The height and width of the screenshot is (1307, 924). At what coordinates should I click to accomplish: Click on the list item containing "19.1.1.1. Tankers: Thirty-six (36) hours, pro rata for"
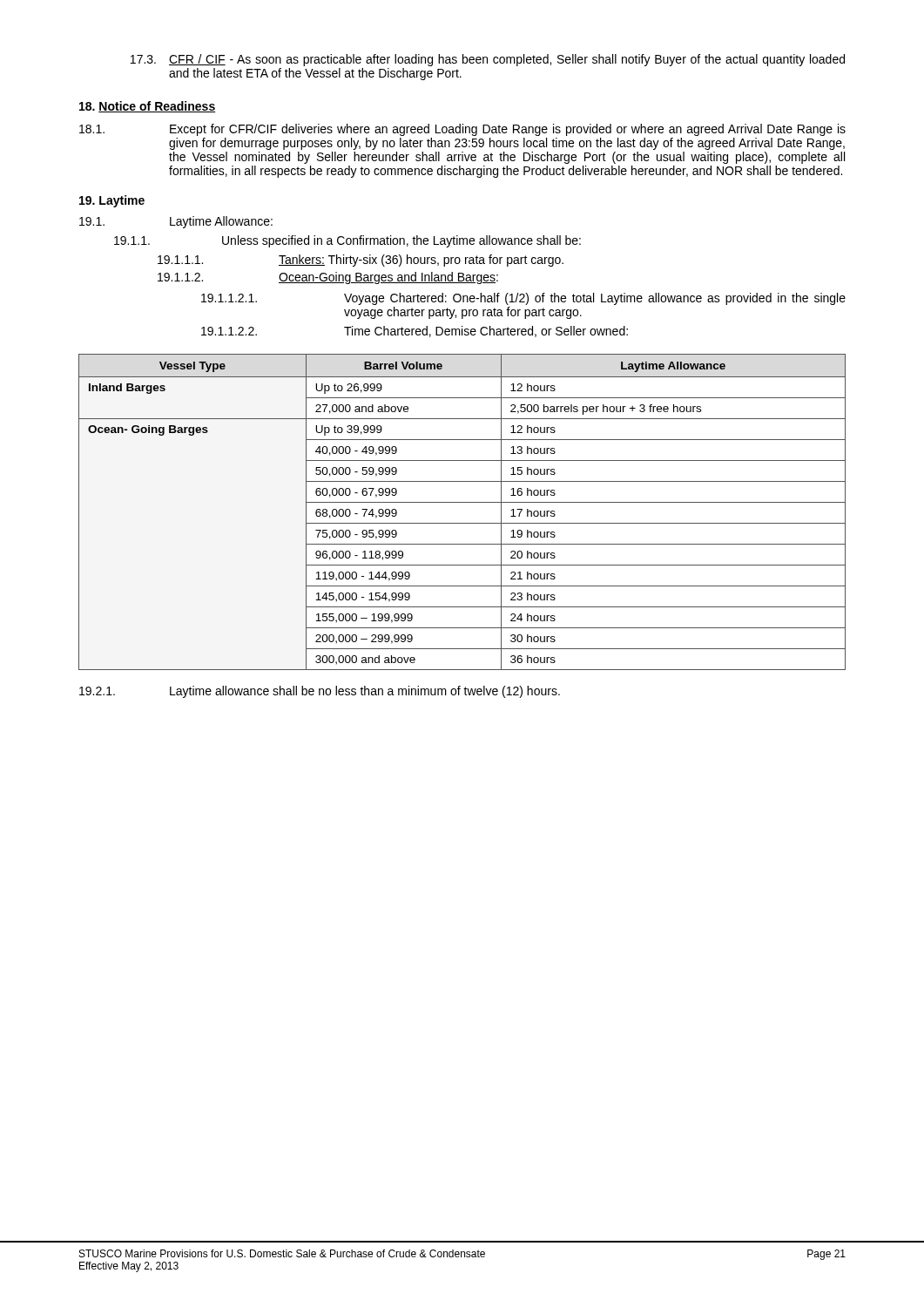point(501,260)
